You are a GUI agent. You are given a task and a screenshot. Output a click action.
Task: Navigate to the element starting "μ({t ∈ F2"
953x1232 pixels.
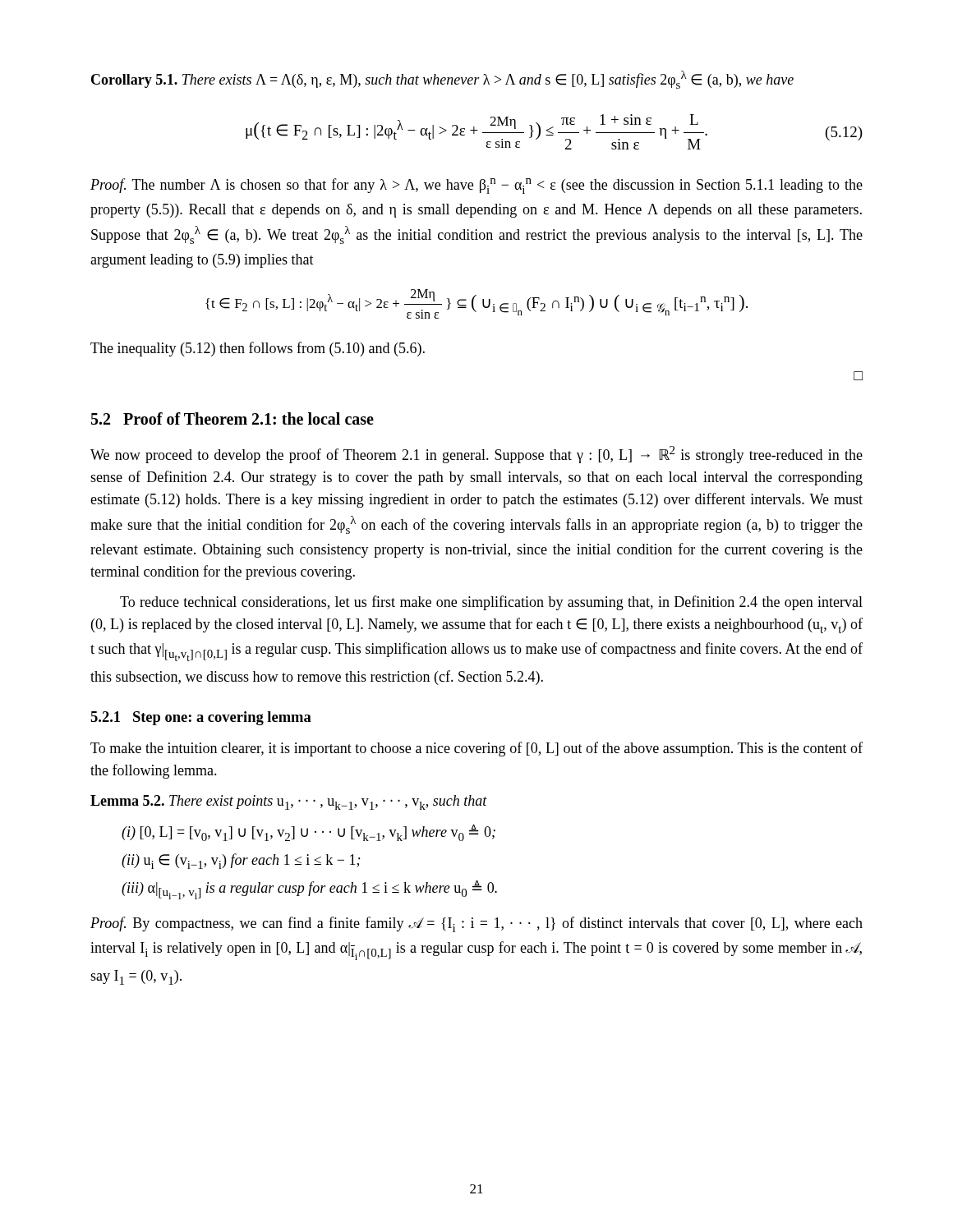tap(554, 132)
